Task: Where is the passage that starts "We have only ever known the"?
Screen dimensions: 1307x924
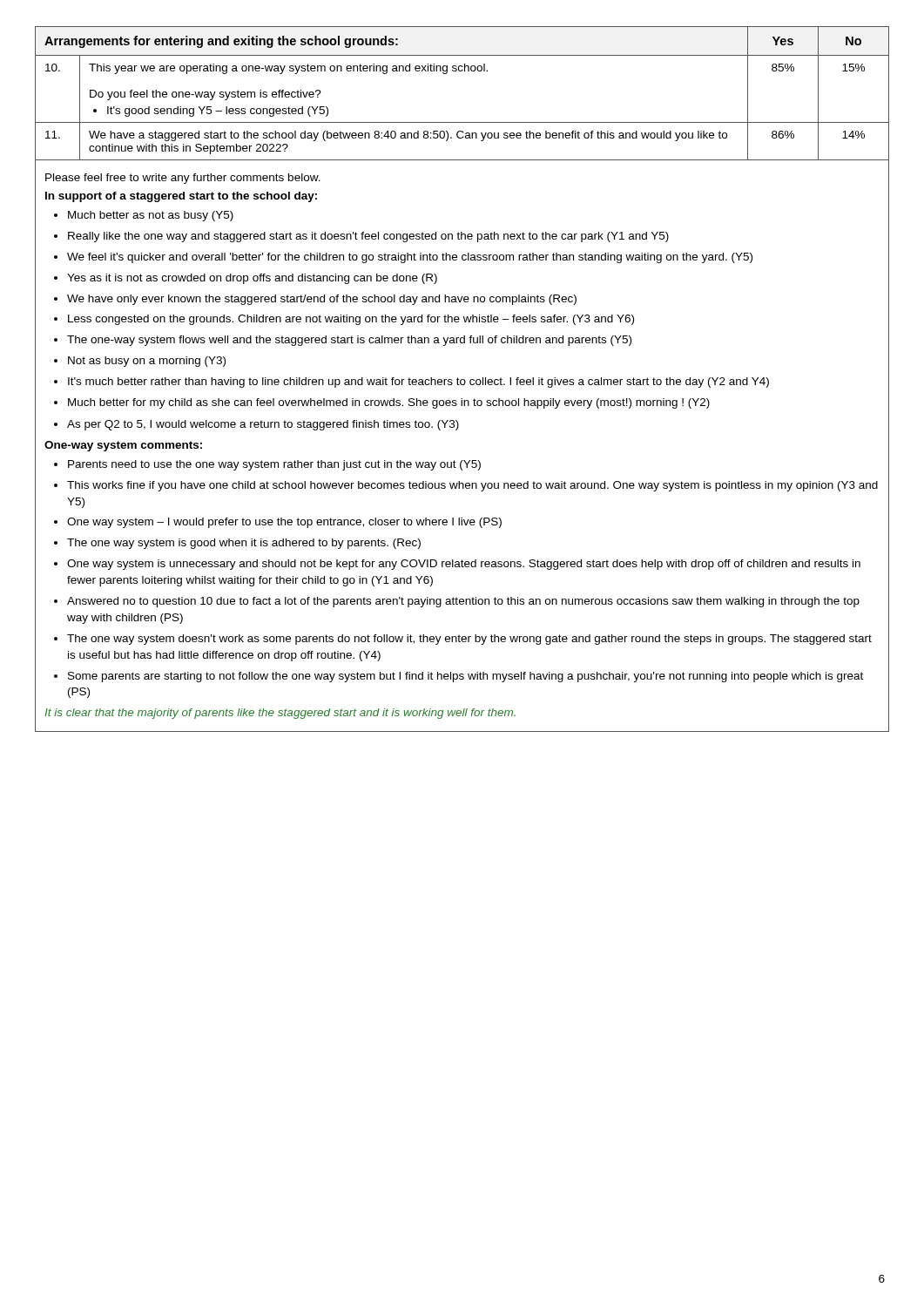Action: pos(322,298)
